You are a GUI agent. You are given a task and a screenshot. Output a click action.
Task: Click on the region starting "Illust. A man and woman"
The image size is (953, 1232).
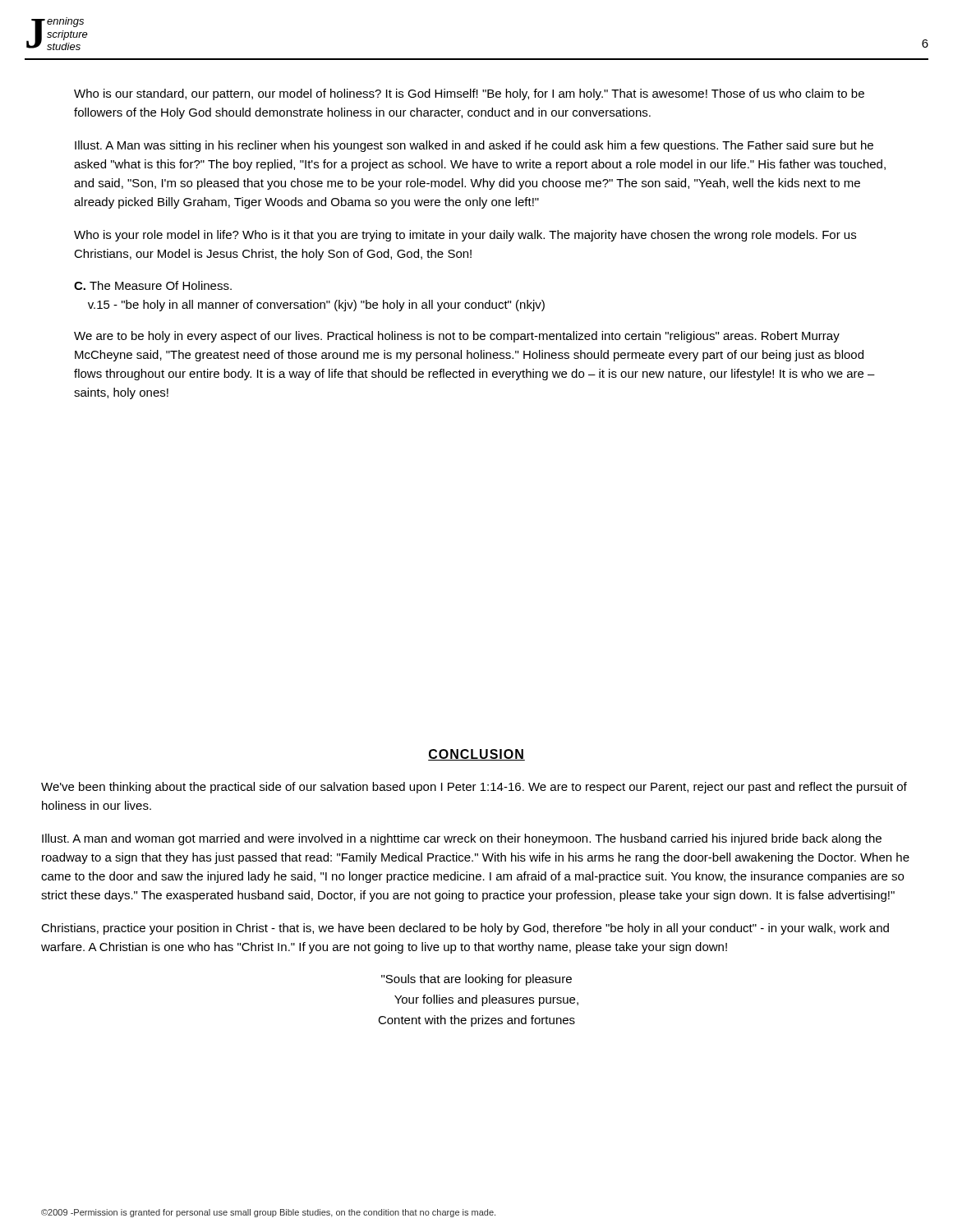tap(475, 866)
